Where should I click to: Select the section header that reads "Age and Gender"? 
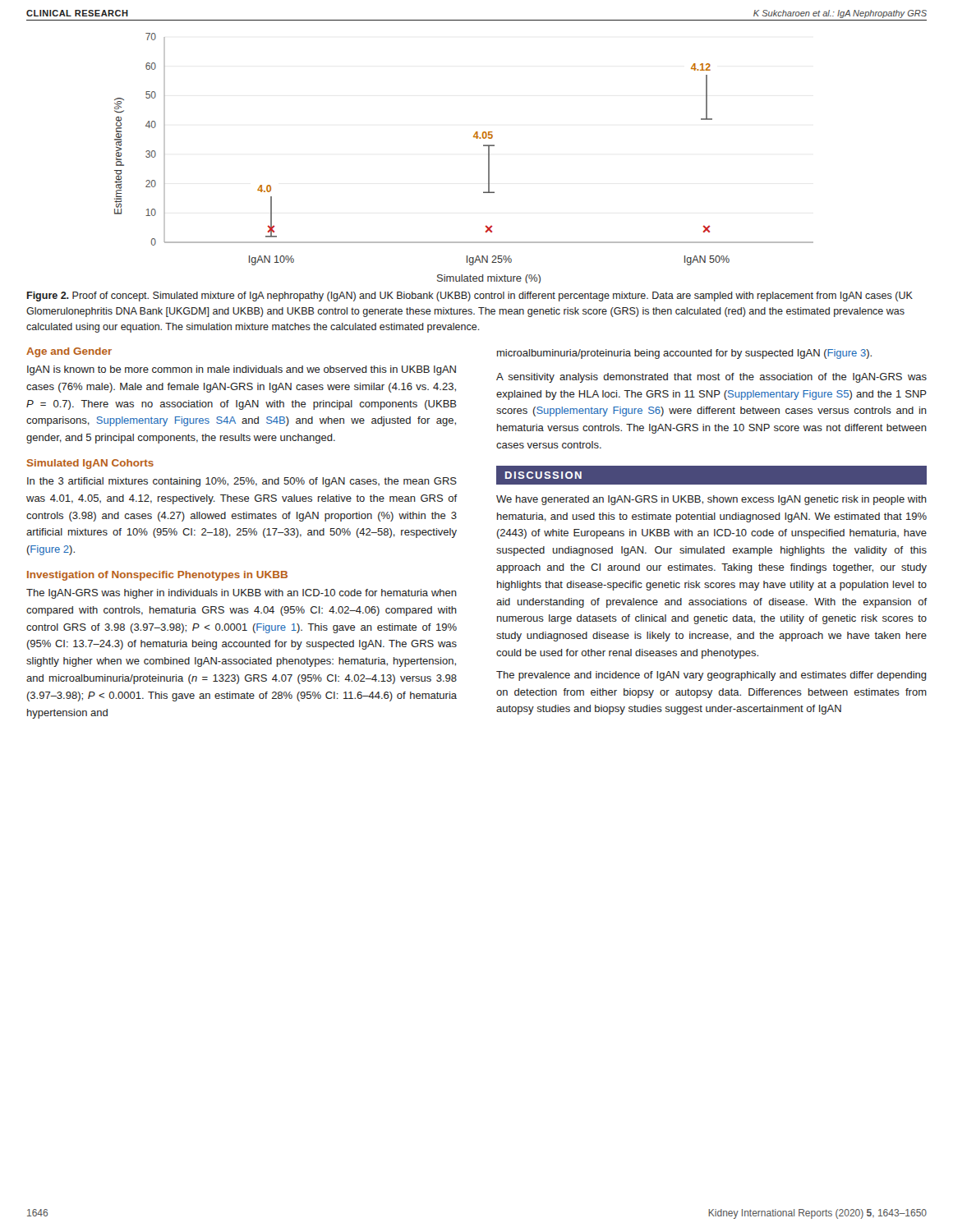69,351
